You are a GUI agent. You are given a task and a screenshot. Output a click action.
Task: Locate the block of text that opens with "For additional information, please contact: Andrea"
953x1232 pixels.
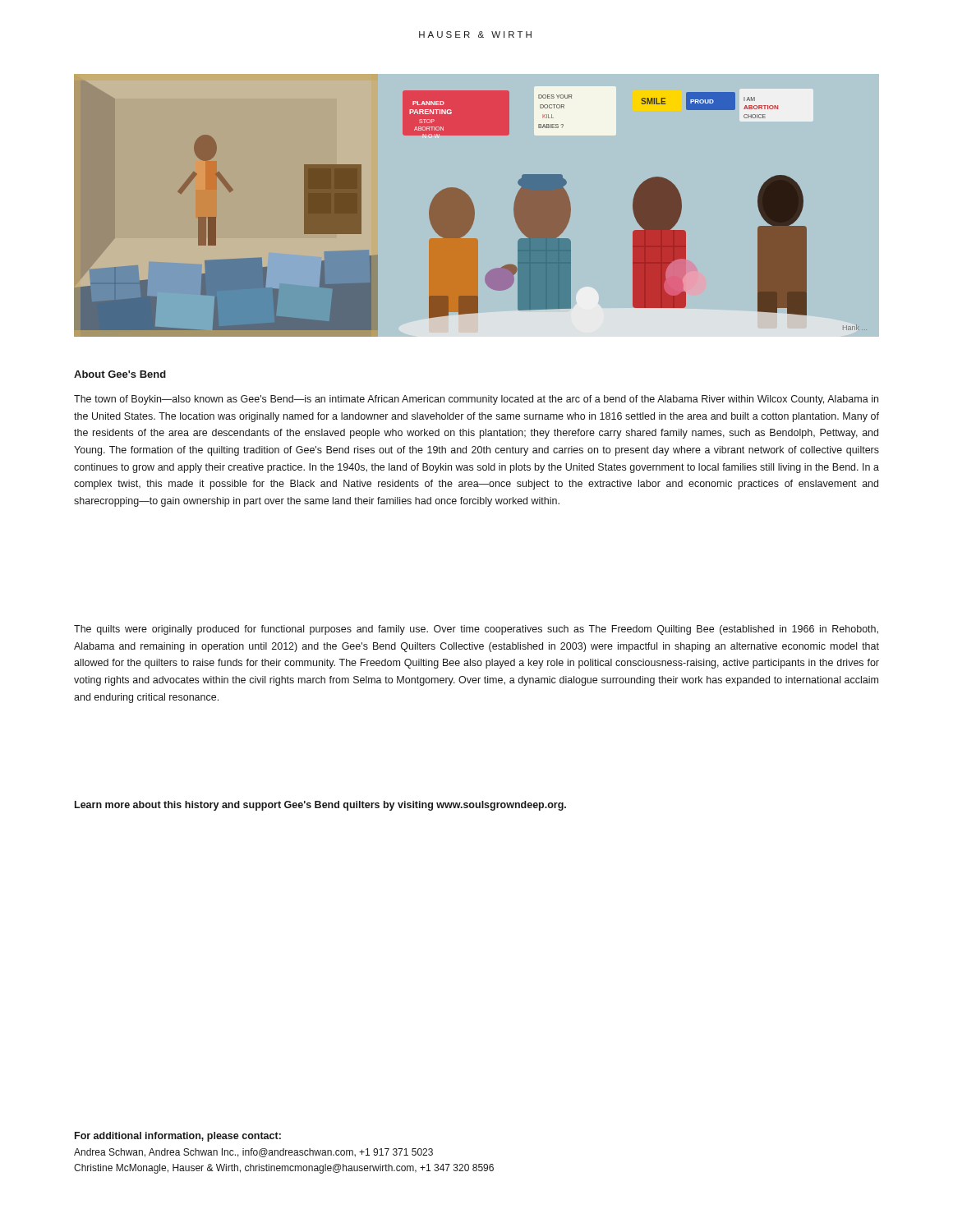pos(476,1153)
